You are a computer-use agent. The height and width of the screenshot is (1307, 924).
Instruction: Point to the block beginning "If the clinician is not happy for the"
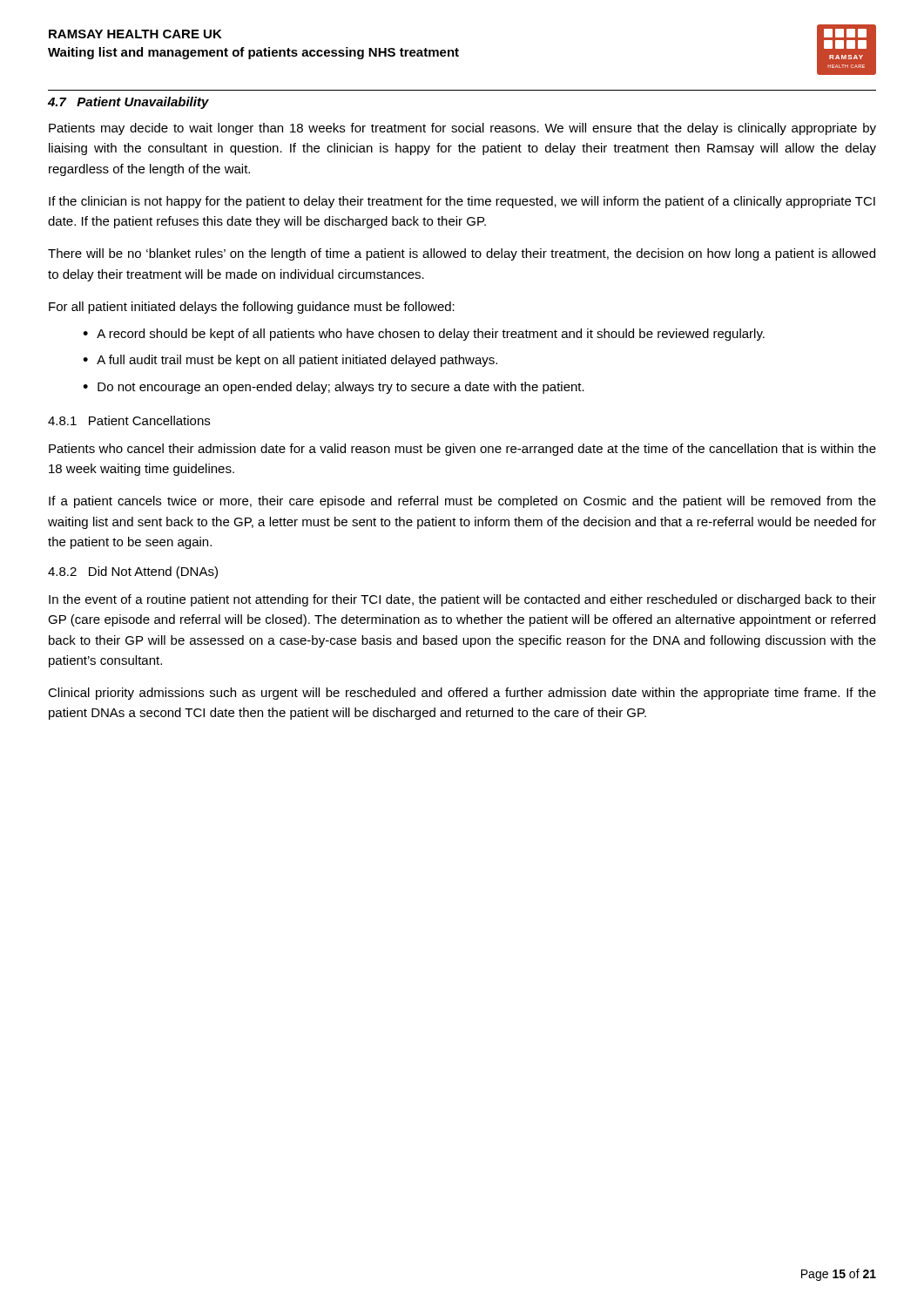click(462, 211)
